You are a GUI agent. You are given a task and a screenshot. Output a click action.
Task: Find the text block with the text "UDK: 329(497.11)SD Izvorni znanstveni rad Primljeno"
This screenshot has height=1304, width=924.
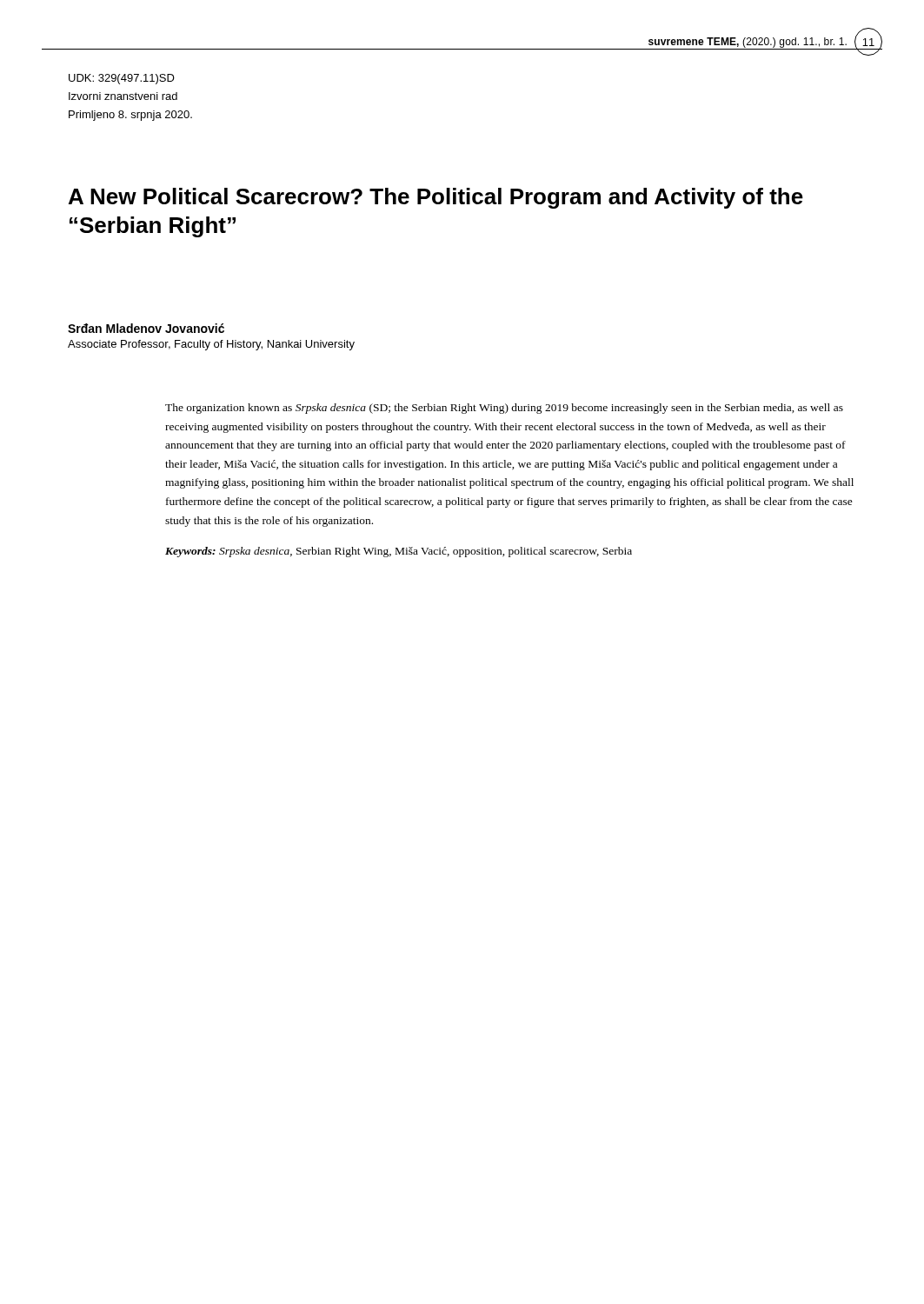coord(130,96)
